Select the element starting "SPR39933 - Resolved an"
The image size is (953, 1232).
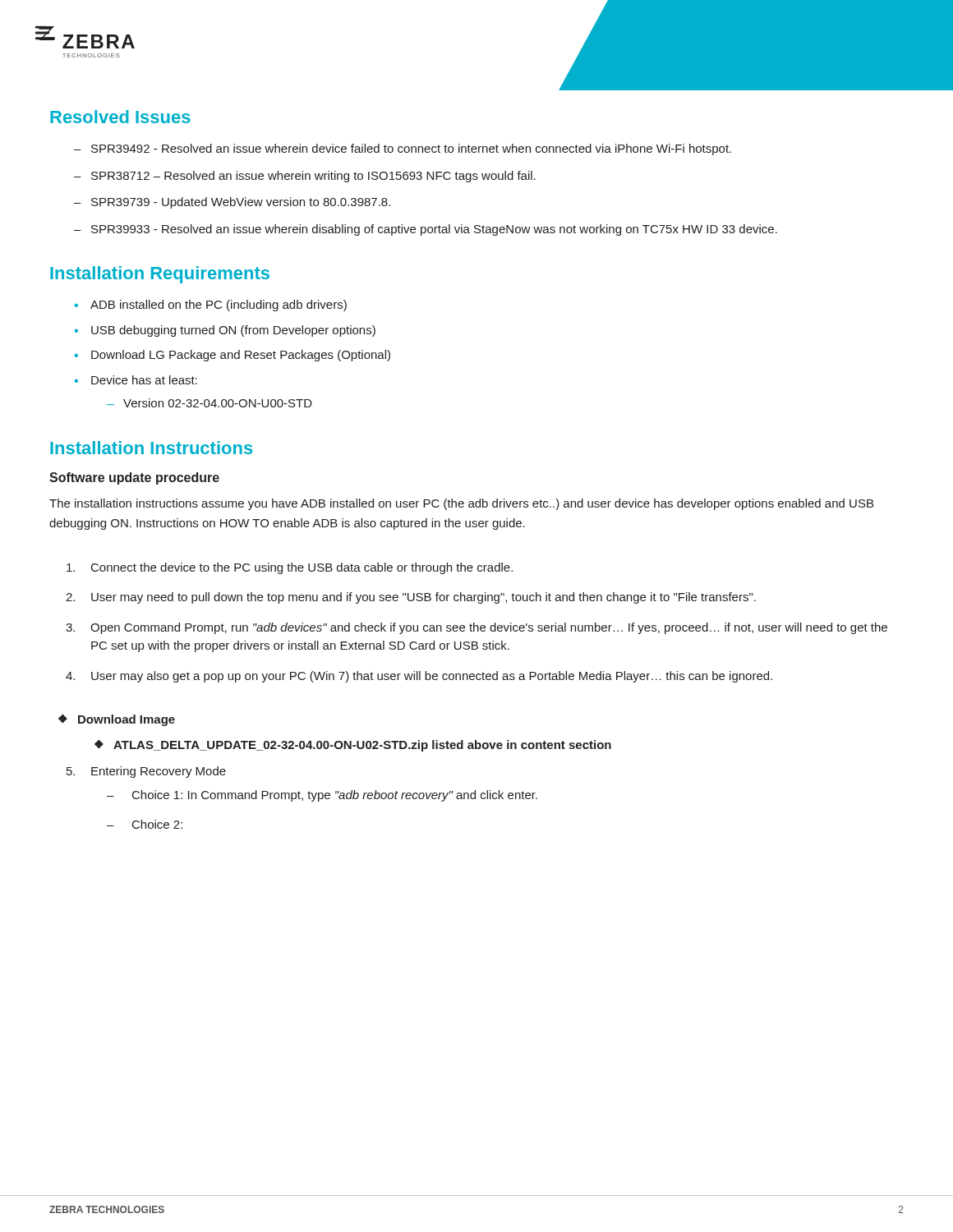tap(434, 228)
